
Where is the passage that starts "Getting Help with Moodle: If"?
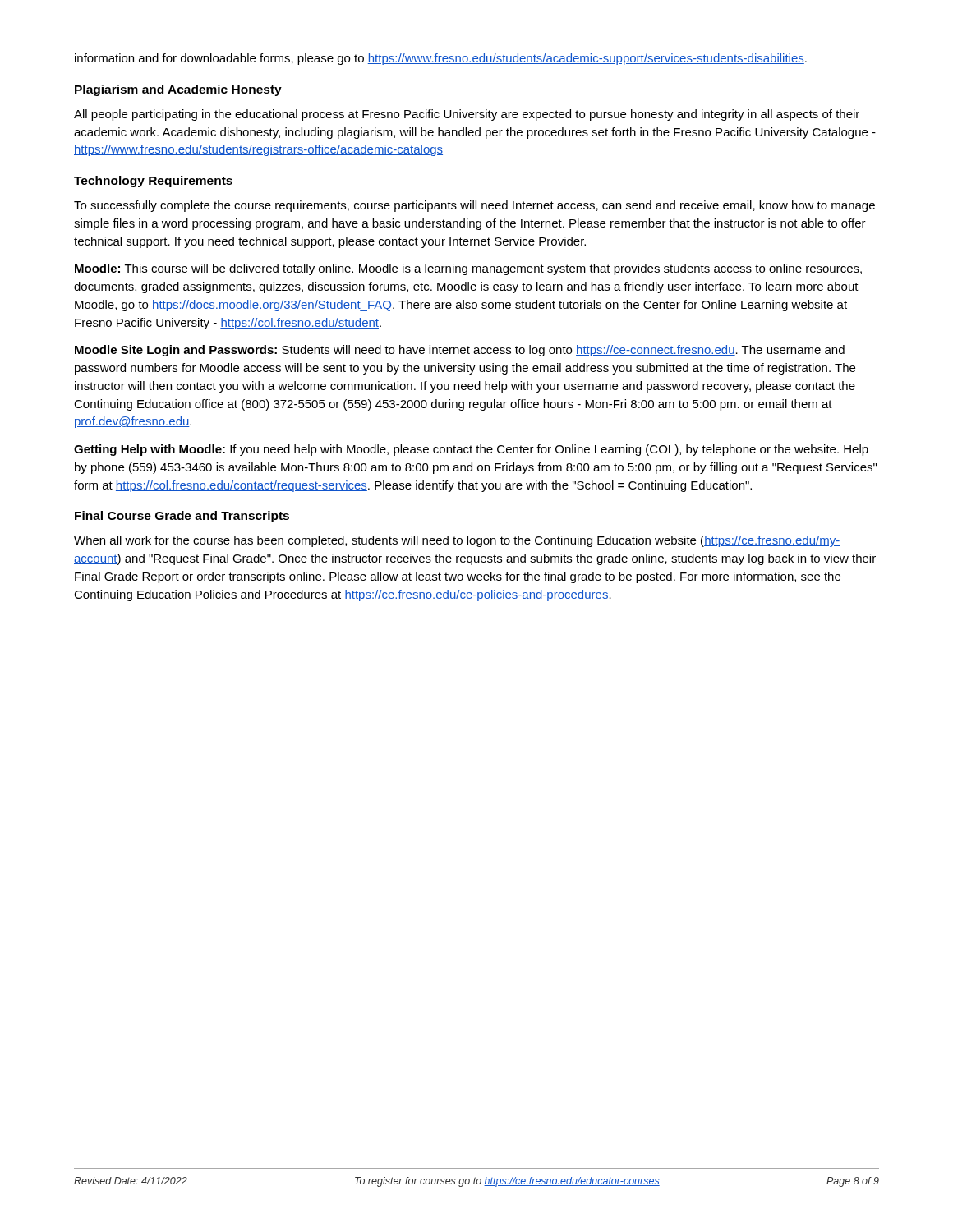[x=476, y=467]
